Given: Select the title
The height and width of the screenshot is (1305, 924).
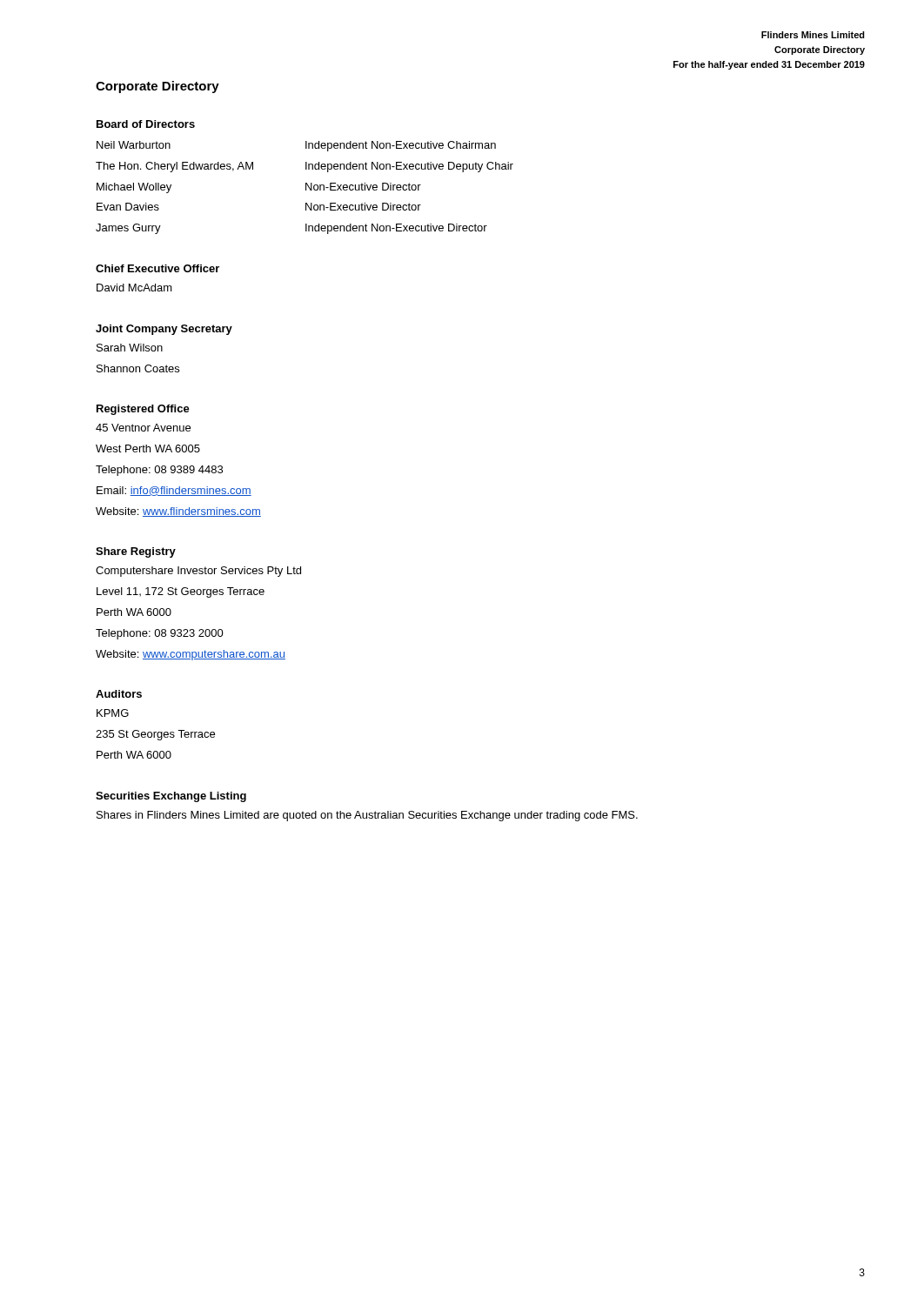Looking at the screenshot, I should (x=157, y=86).
